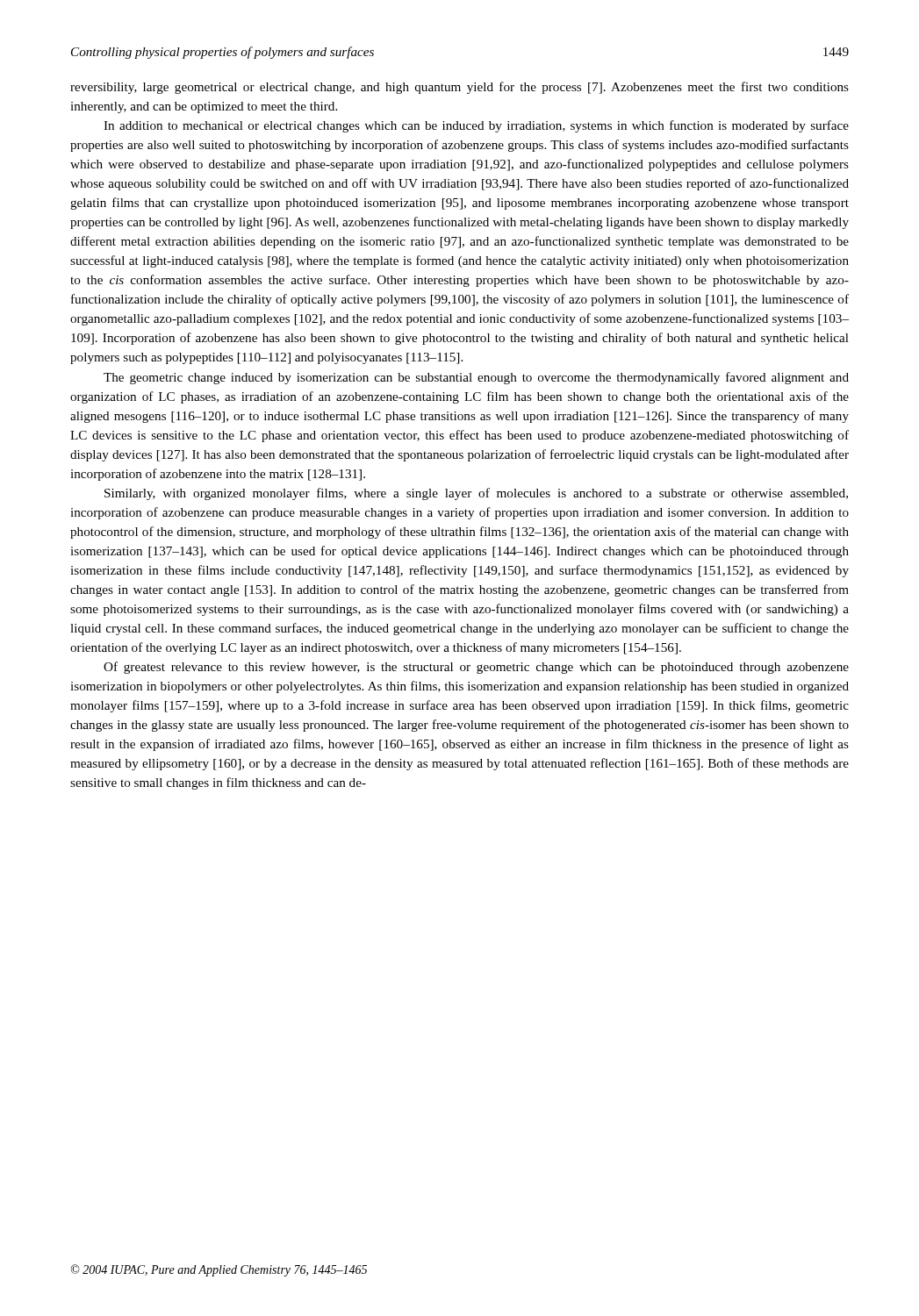
Task: Point to the element starting "In addition to mechanical"
Action: click(x=460, y=242)
